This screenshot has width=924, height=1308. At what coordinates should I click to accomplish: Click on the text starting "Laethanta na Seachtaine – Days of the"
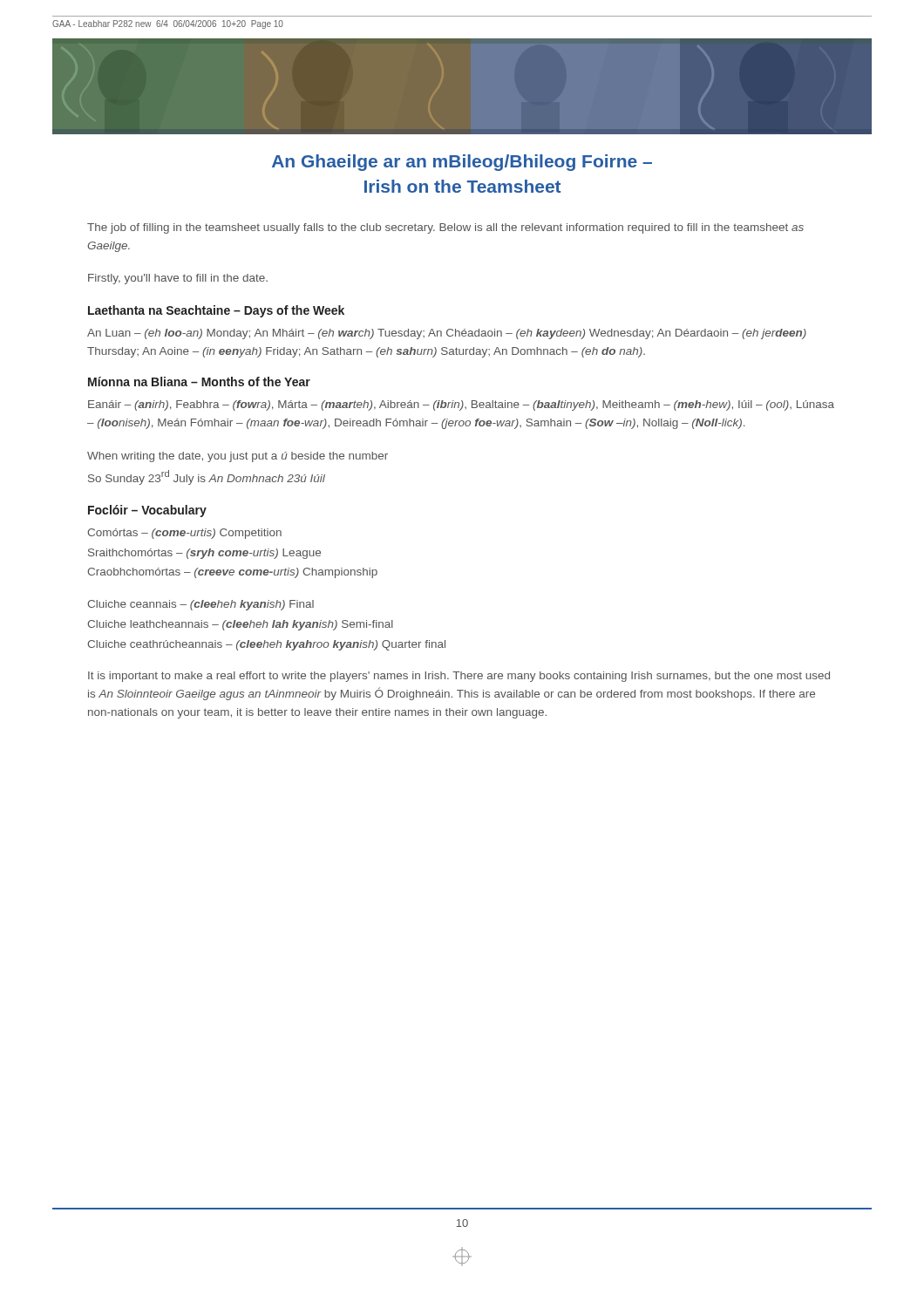click(216, 310)
